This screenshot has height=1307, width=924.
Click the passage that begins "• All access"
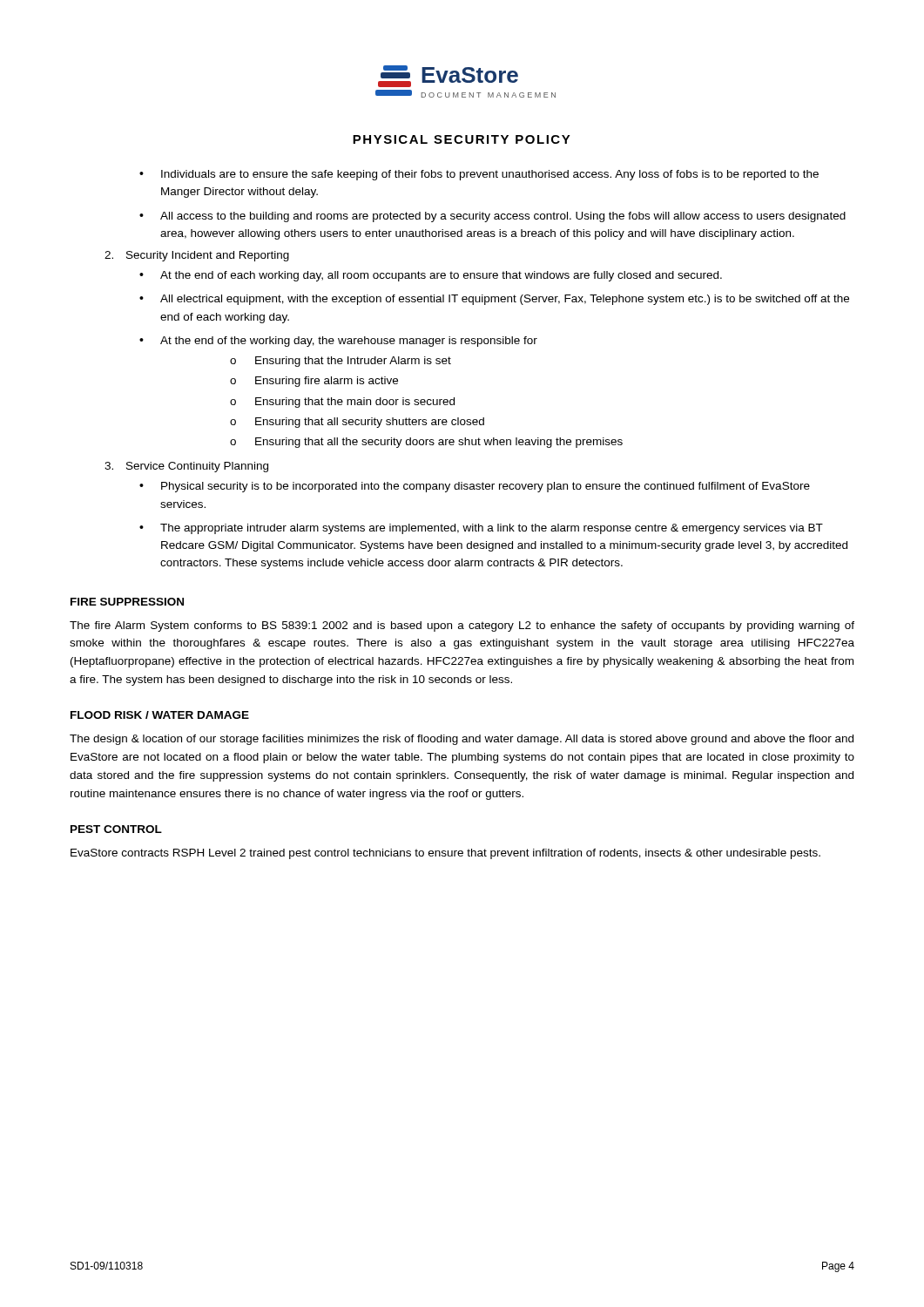pos(497,225)
